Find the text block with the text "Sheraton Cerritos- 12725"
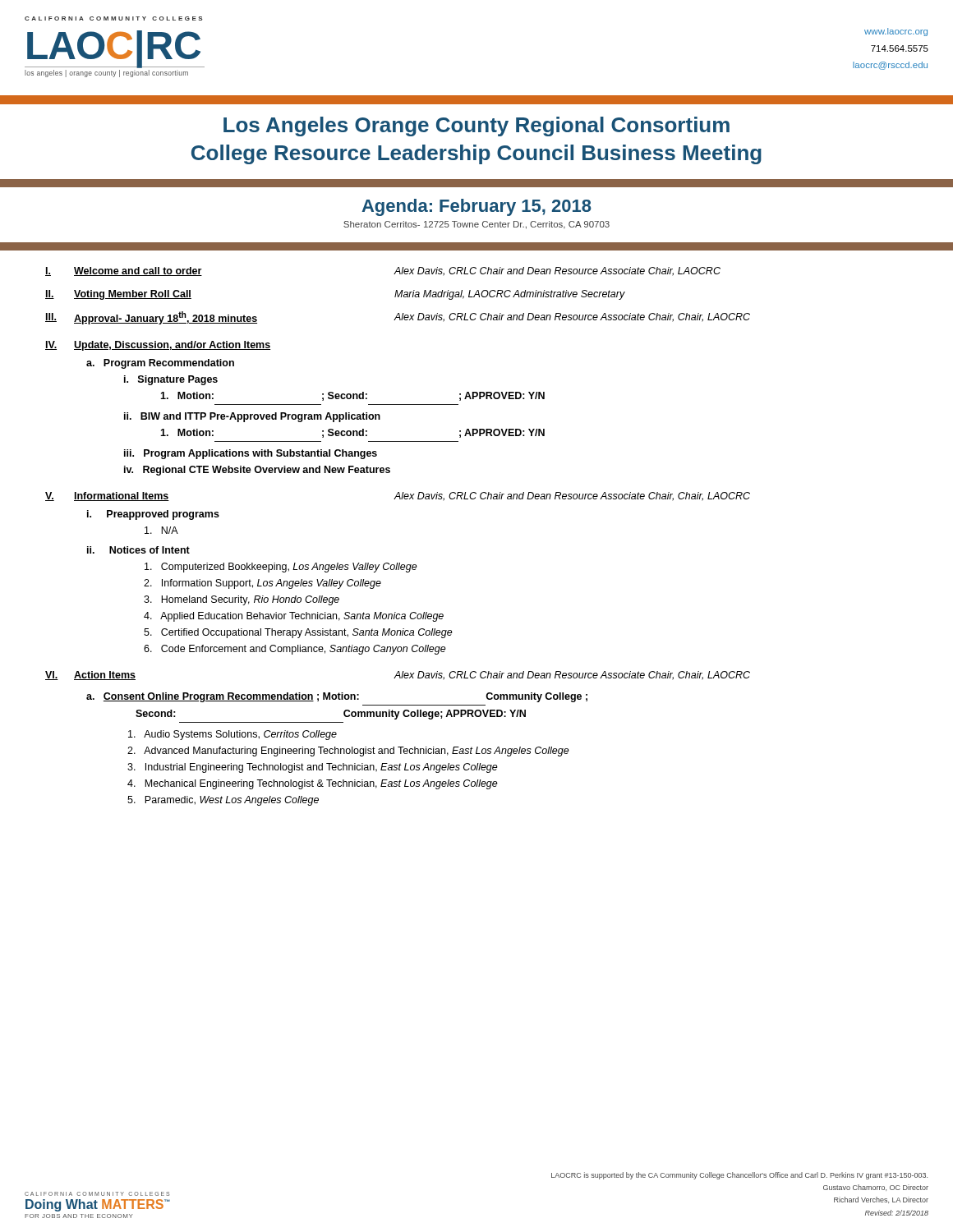This screenshot has height=1232, width=953. 476,224
